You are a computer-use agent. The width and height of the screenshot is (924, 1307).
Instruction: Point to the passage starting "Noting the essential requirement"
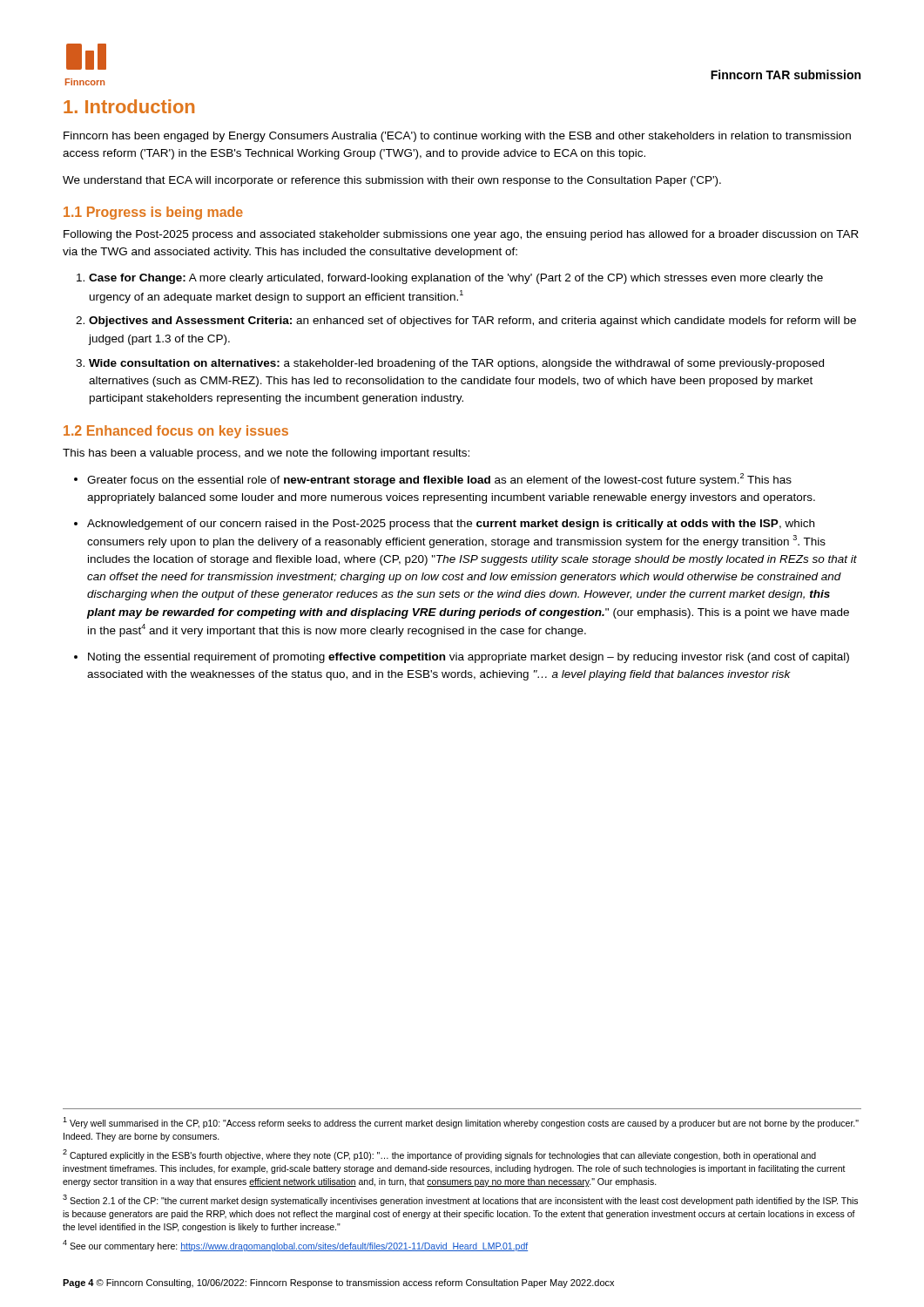[468, 665]
